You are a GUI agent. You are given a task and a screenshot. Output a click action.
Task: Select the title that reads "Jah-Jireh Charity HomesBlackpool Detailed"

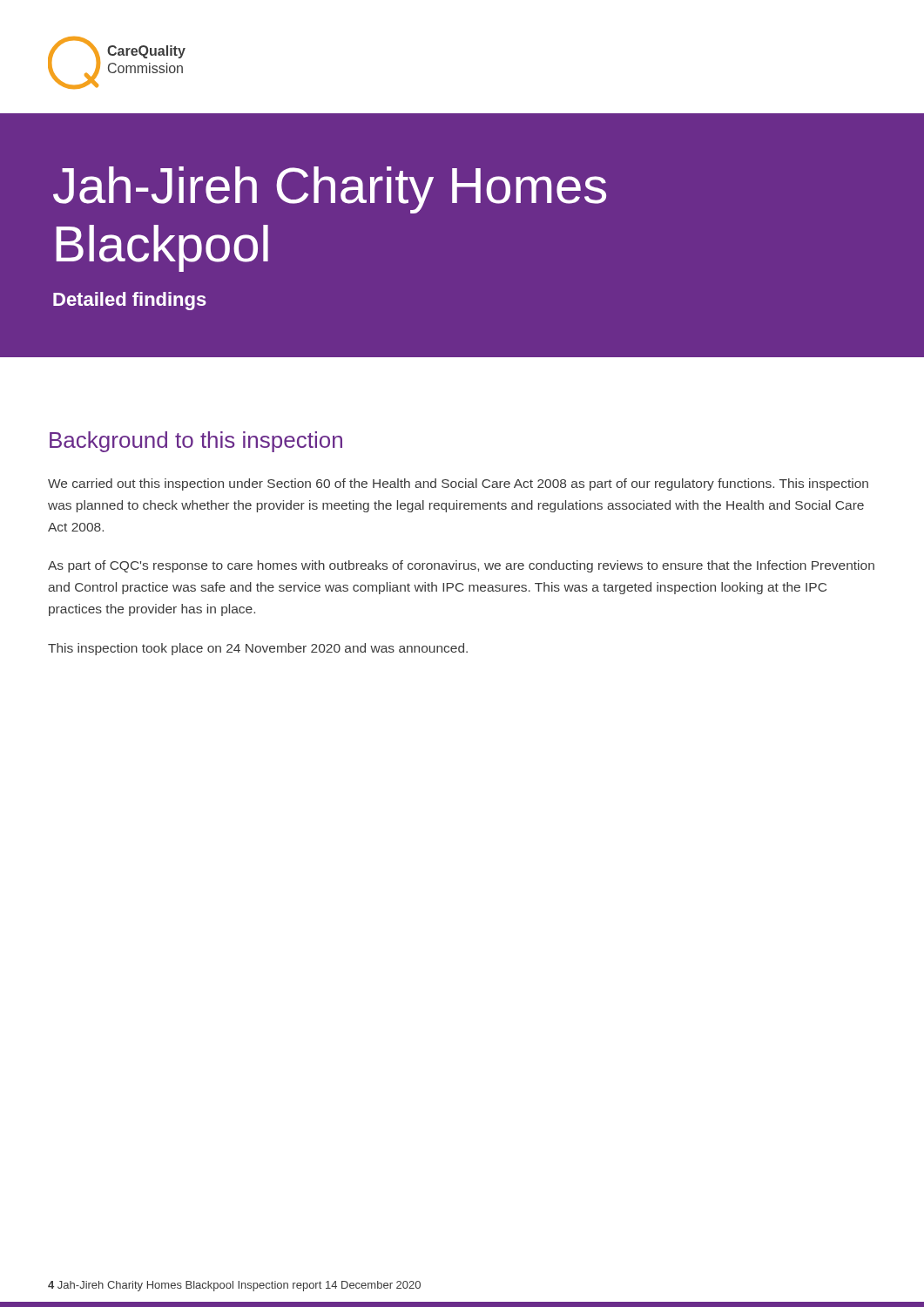(330, 190)
